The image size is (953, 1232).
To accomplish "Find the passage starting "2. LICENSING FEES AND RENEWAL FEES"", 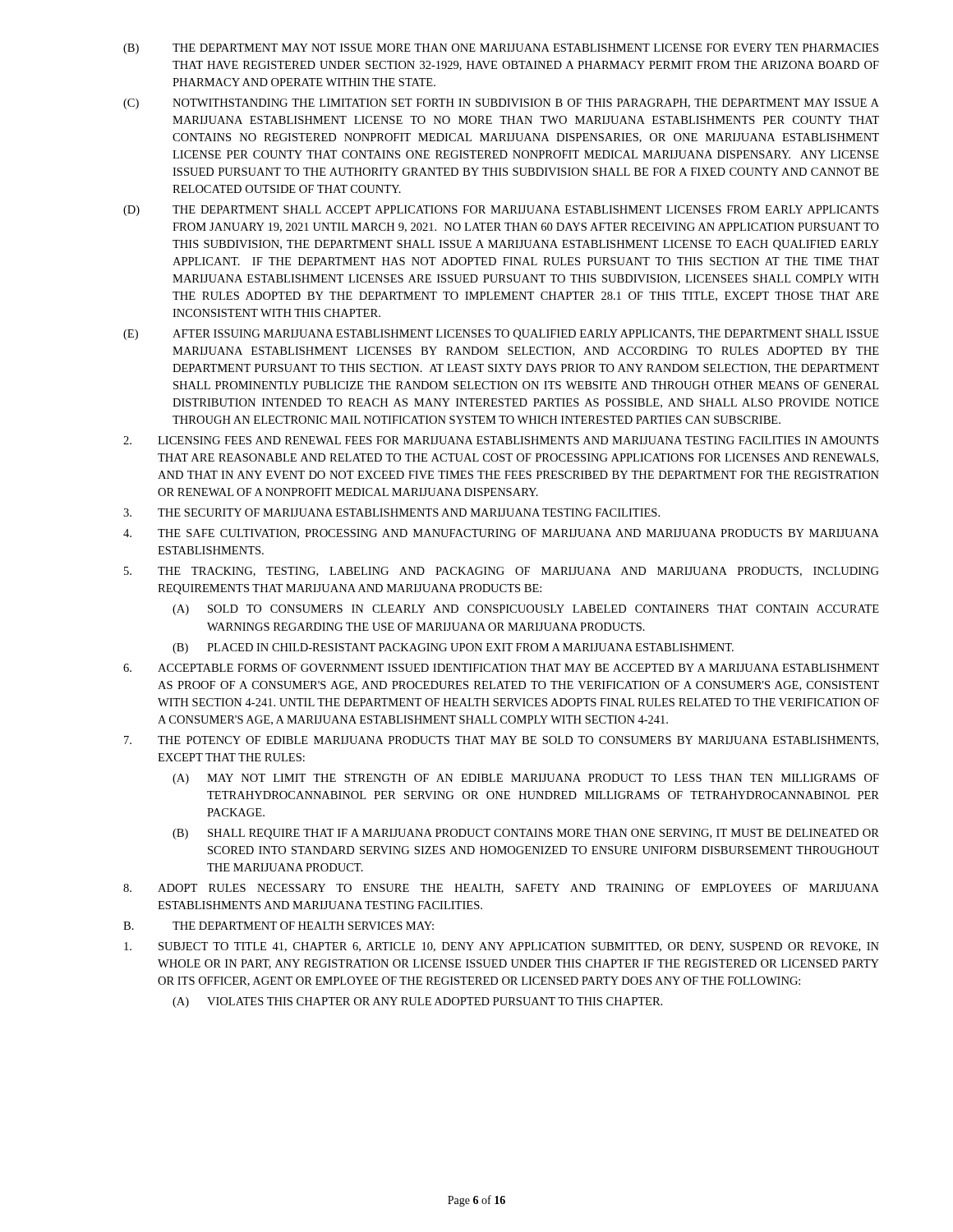I will coord(501,467).
